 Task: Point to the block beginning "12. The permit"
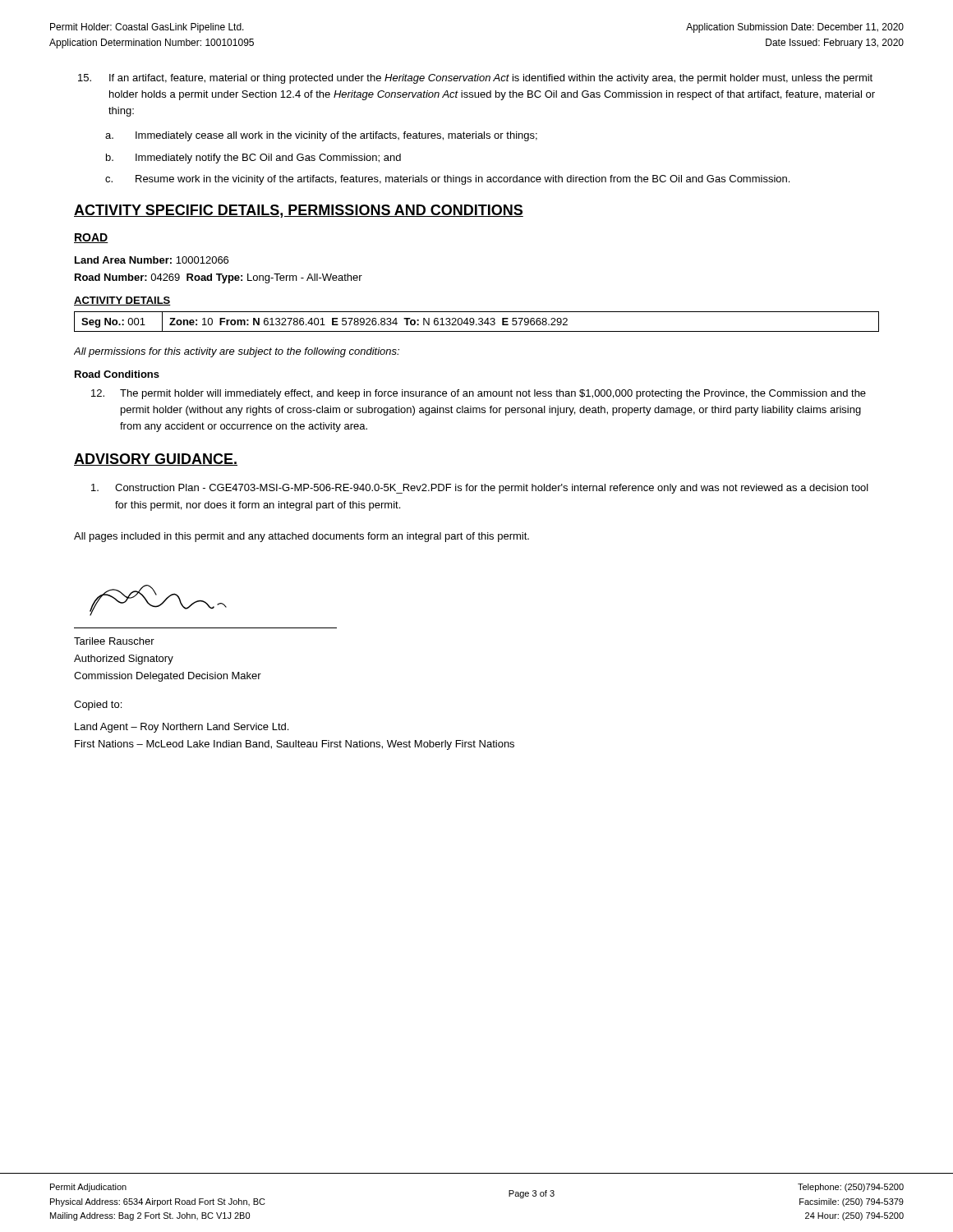485,410
